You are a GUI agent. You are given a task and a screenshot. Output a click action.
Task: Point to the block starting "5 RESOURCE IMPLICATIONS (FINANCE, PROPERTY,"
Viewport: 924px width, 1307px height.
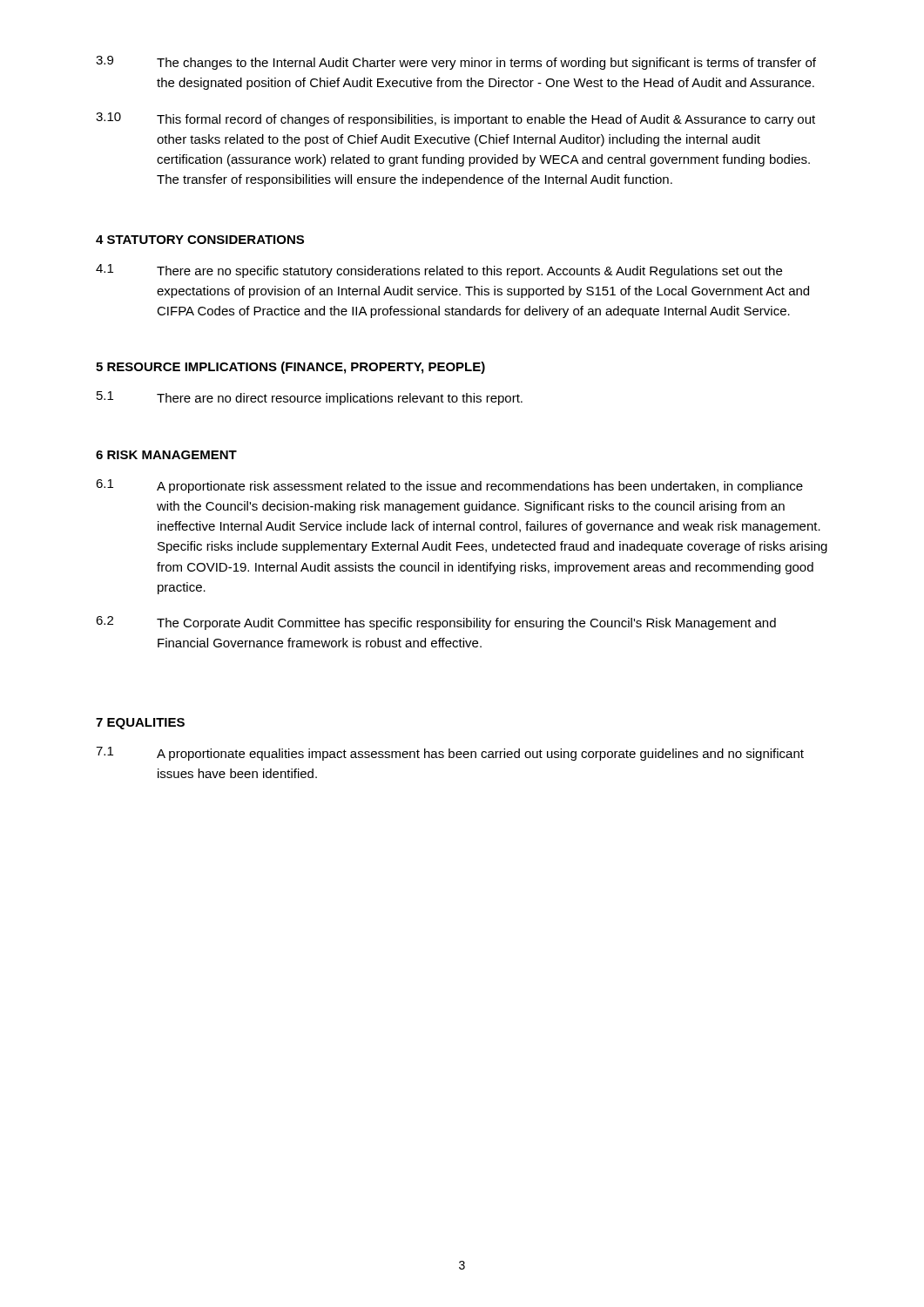pyautogui.click(x=291, y=367)
